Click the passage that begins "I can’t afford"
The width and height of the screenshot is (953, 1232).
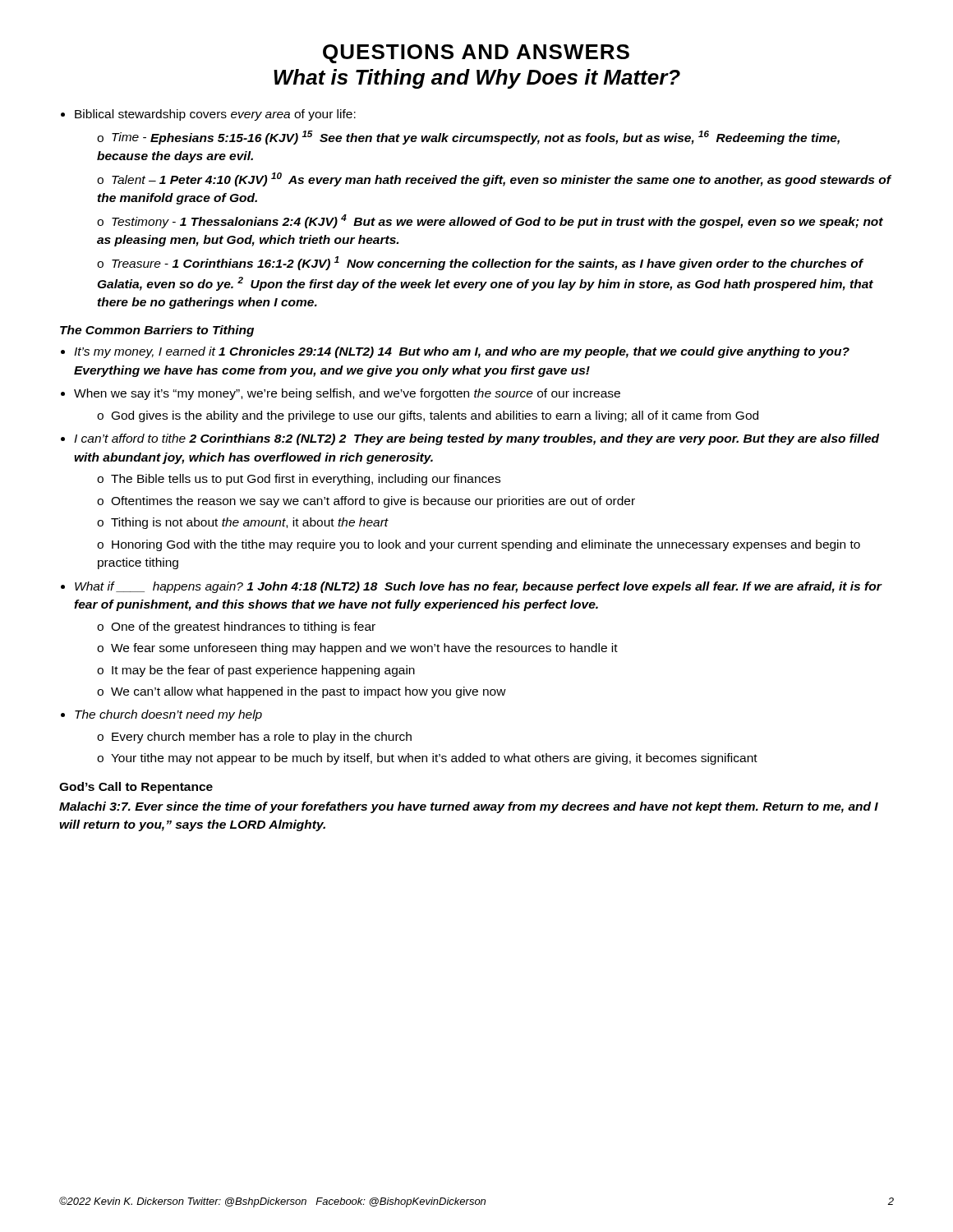[x=484, y=502]
